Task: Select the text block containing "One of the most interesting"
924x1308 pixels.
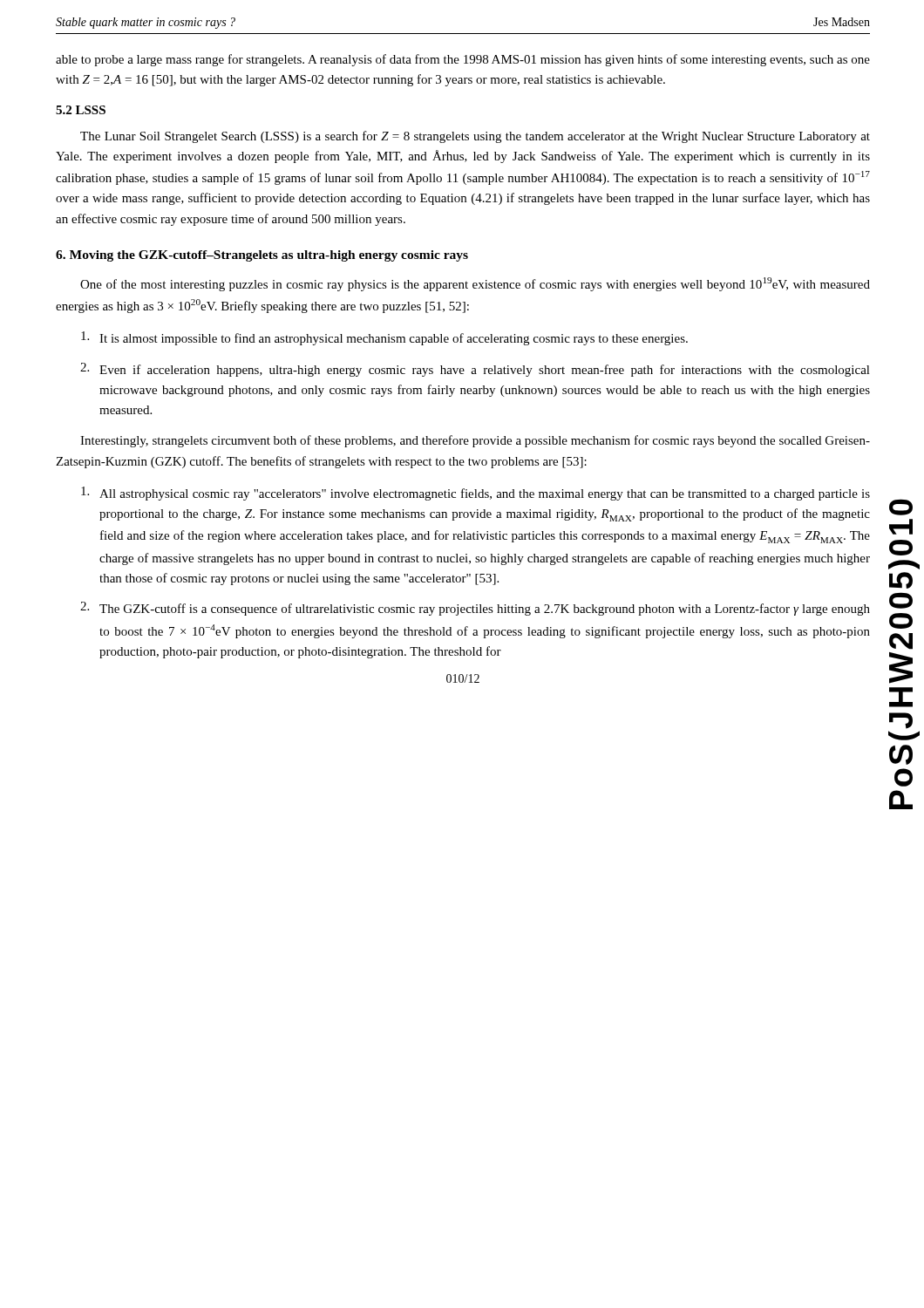Action: [x=463, y=295]
